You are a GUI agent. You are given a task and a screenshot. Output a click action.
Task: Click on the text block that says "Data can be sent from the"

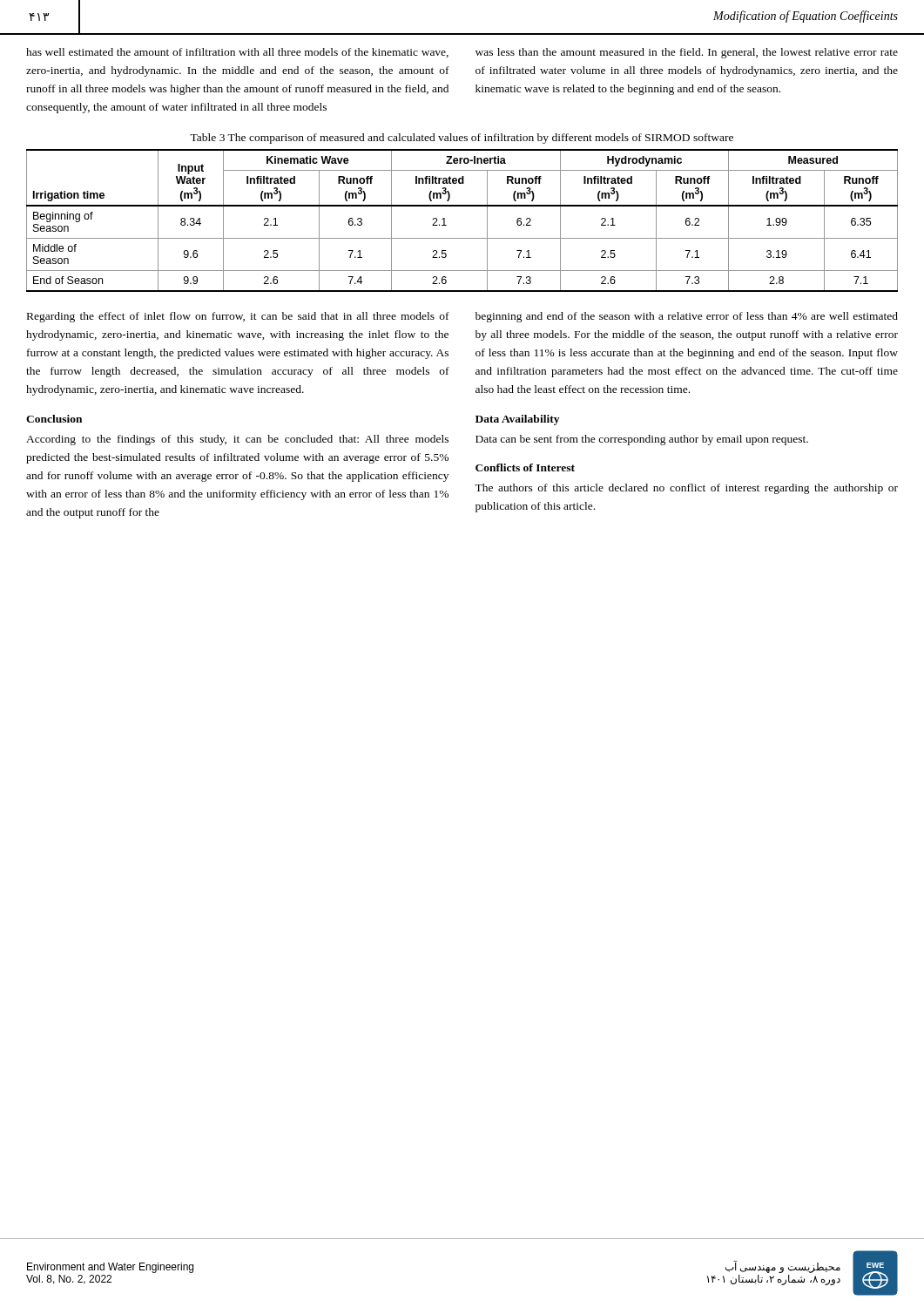642,439
